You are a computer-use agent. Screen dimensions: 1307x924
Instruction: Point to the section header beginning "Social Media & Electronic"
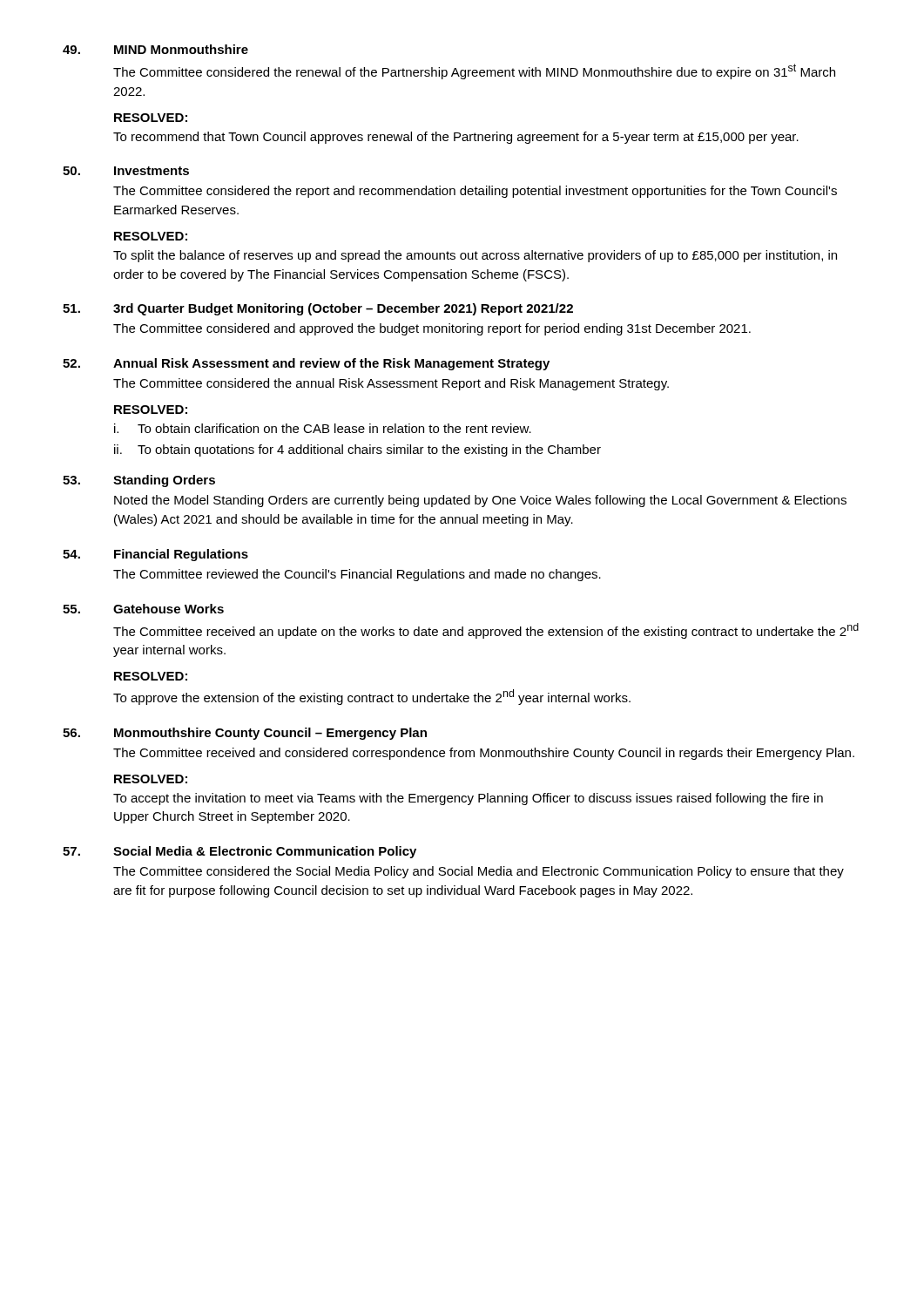coord(265,851)
